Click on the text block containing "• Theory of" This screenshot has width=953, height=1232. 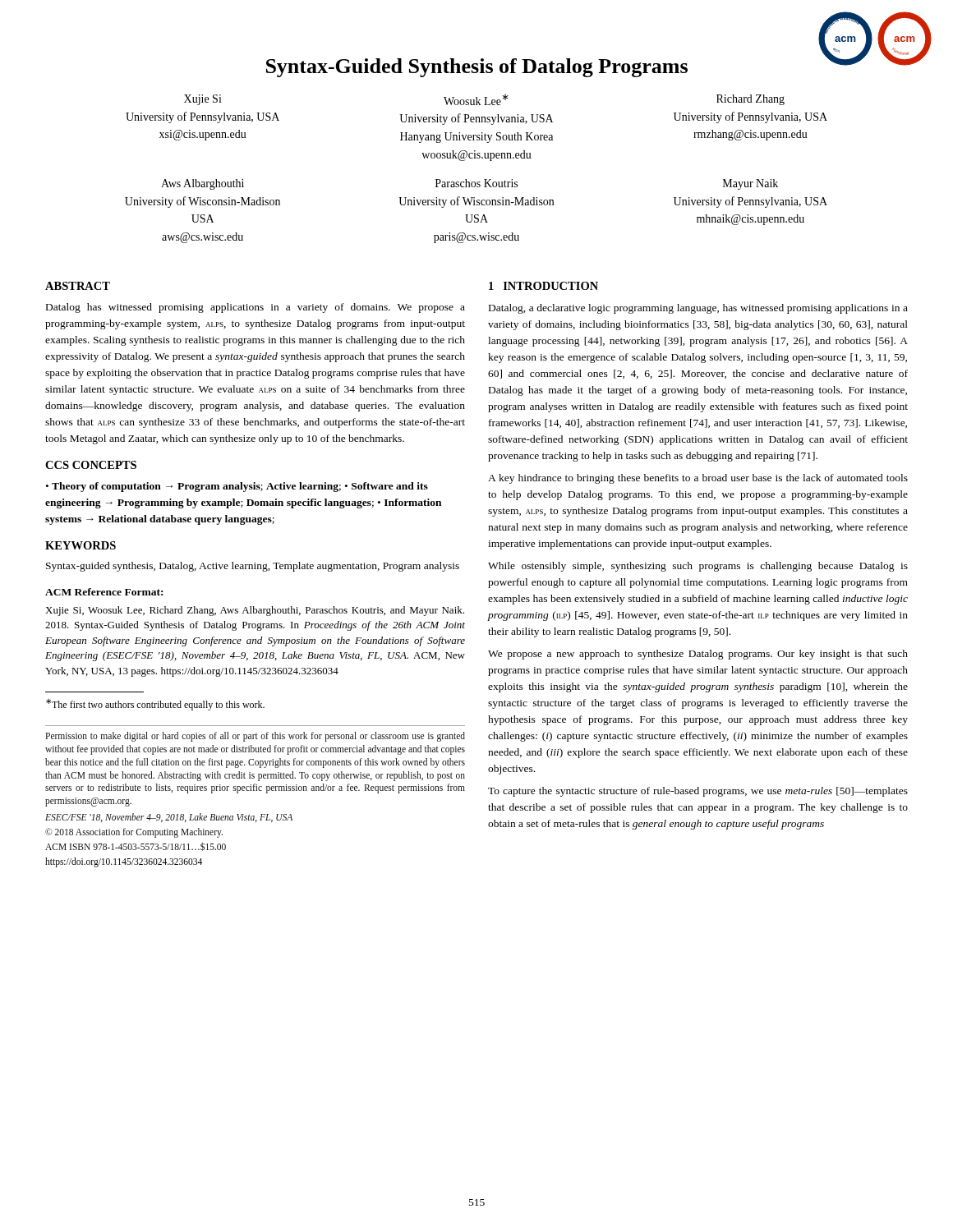click(x=255, y=502)
